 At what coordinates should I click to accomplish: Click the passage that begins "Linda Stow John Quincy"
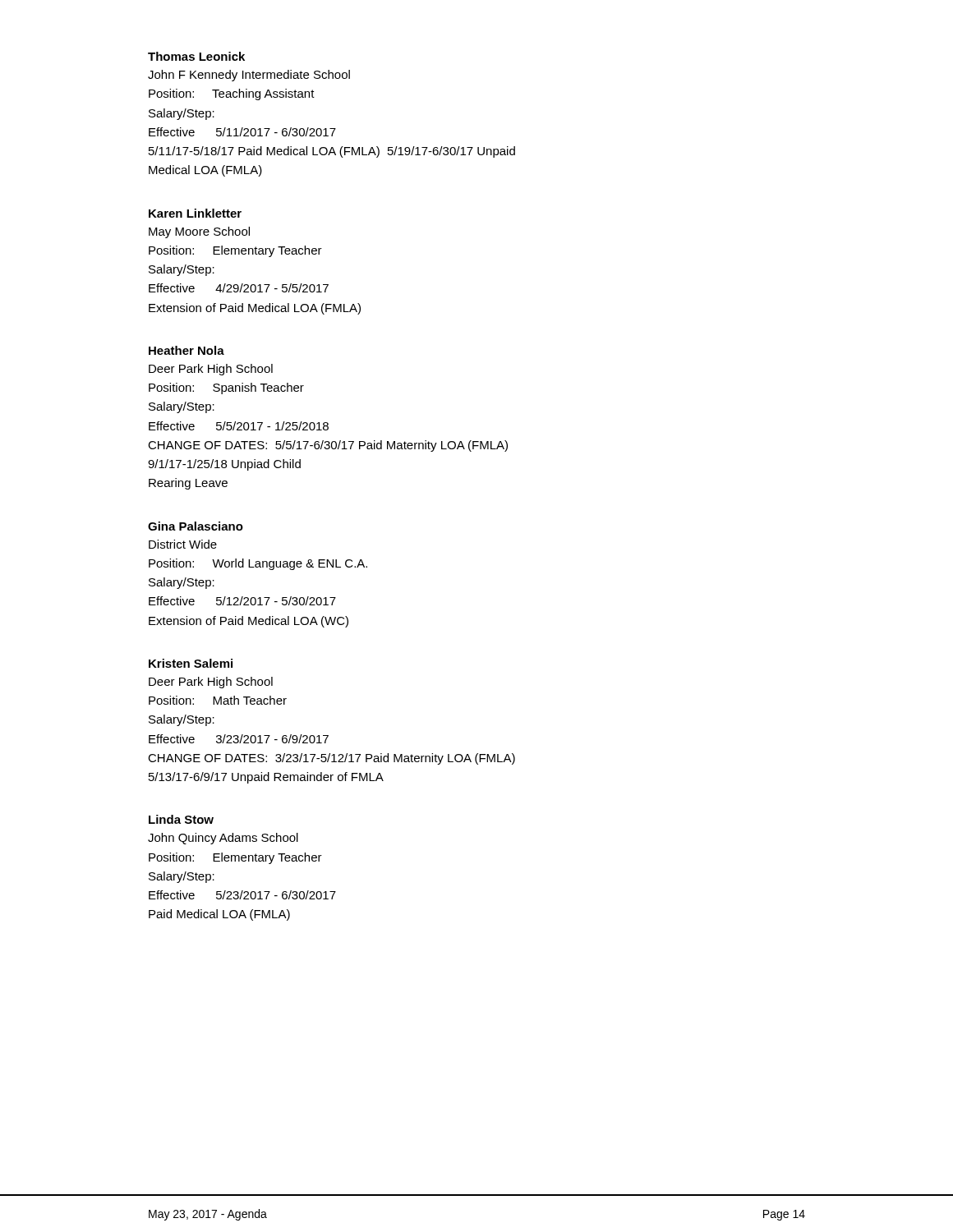coord(181,819)
